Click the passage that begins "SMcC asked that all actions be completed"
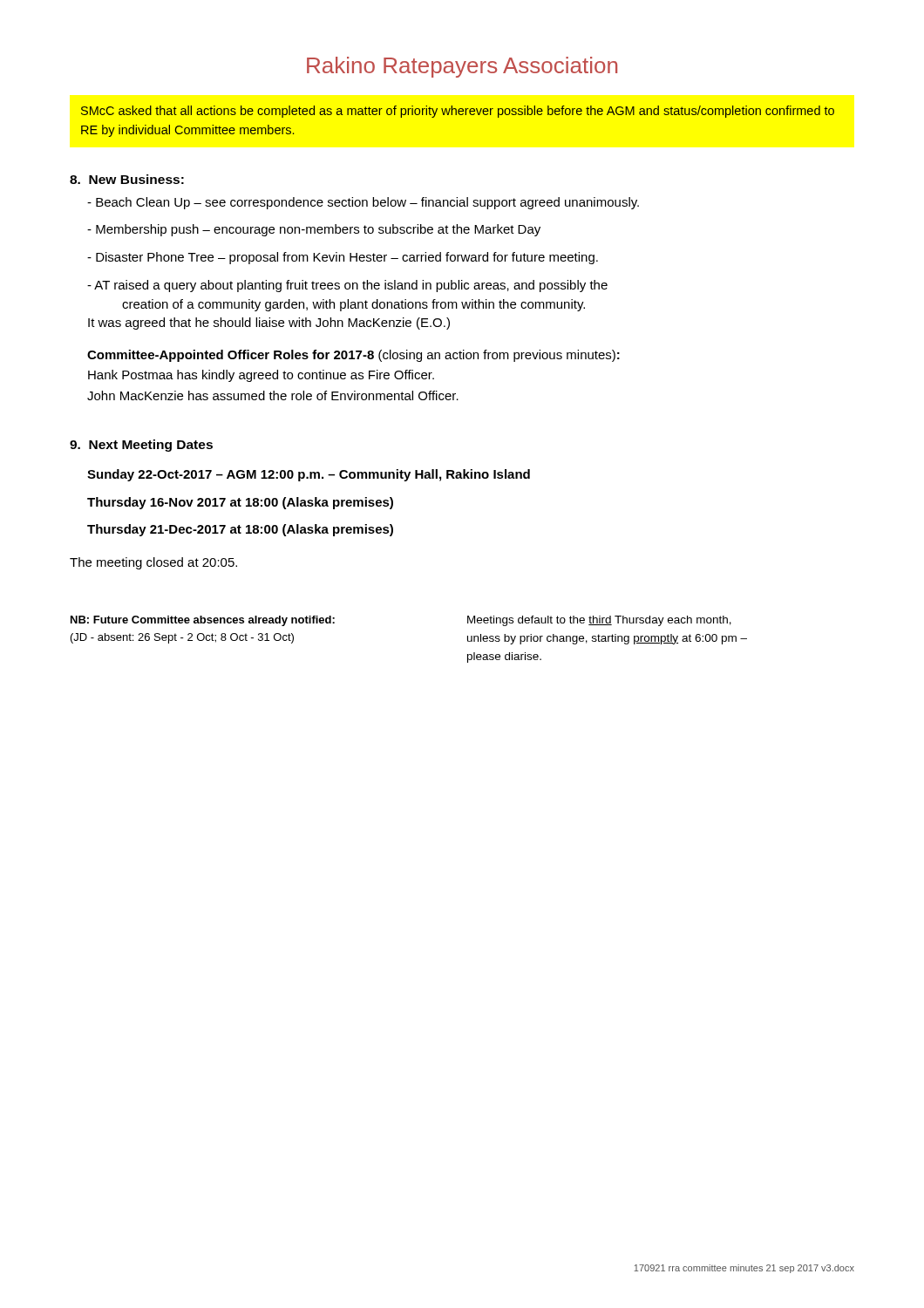 [457, 120]
